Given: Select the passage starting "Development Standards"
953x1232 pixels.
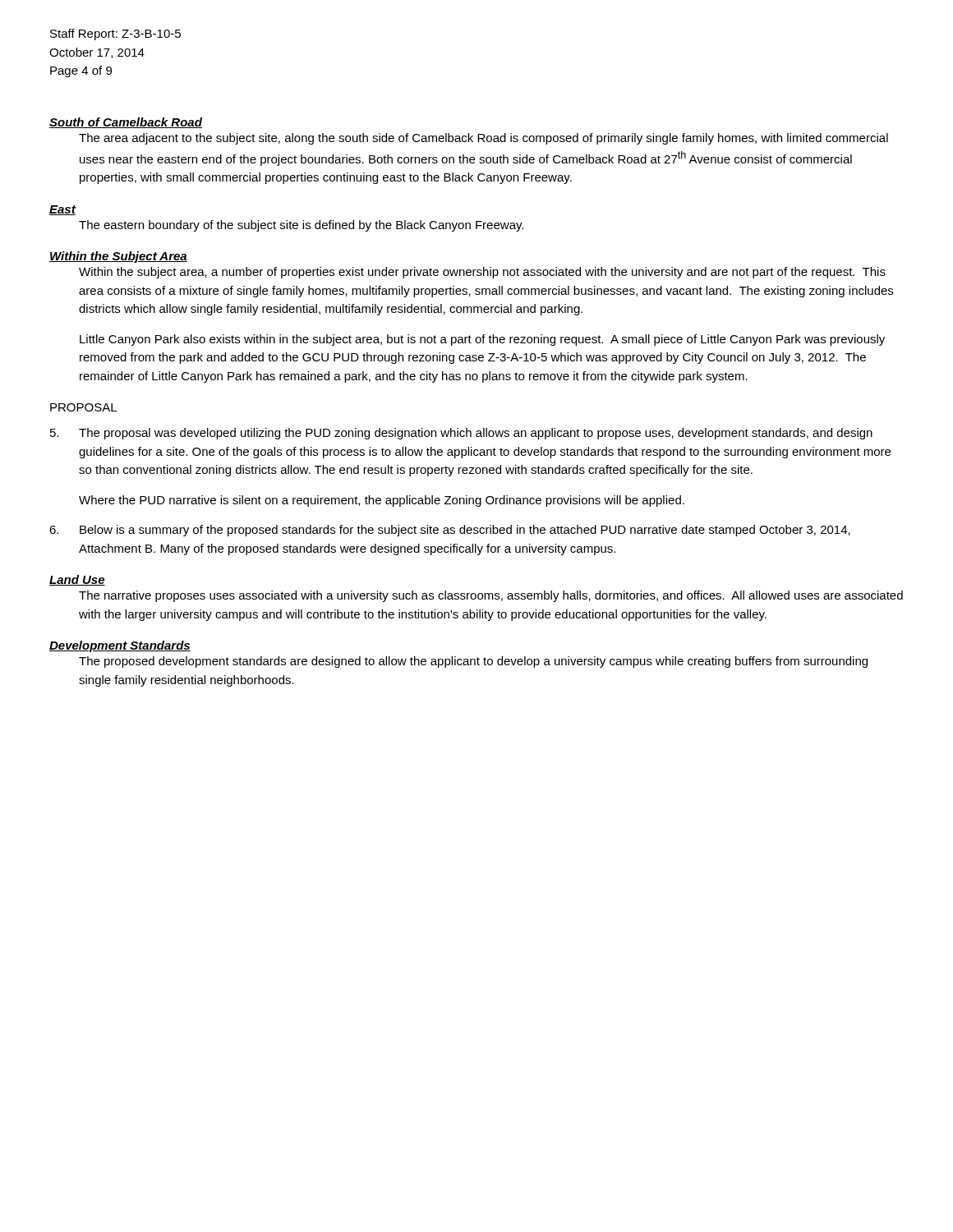Looking at the screenshot, I should coord(120,645).
